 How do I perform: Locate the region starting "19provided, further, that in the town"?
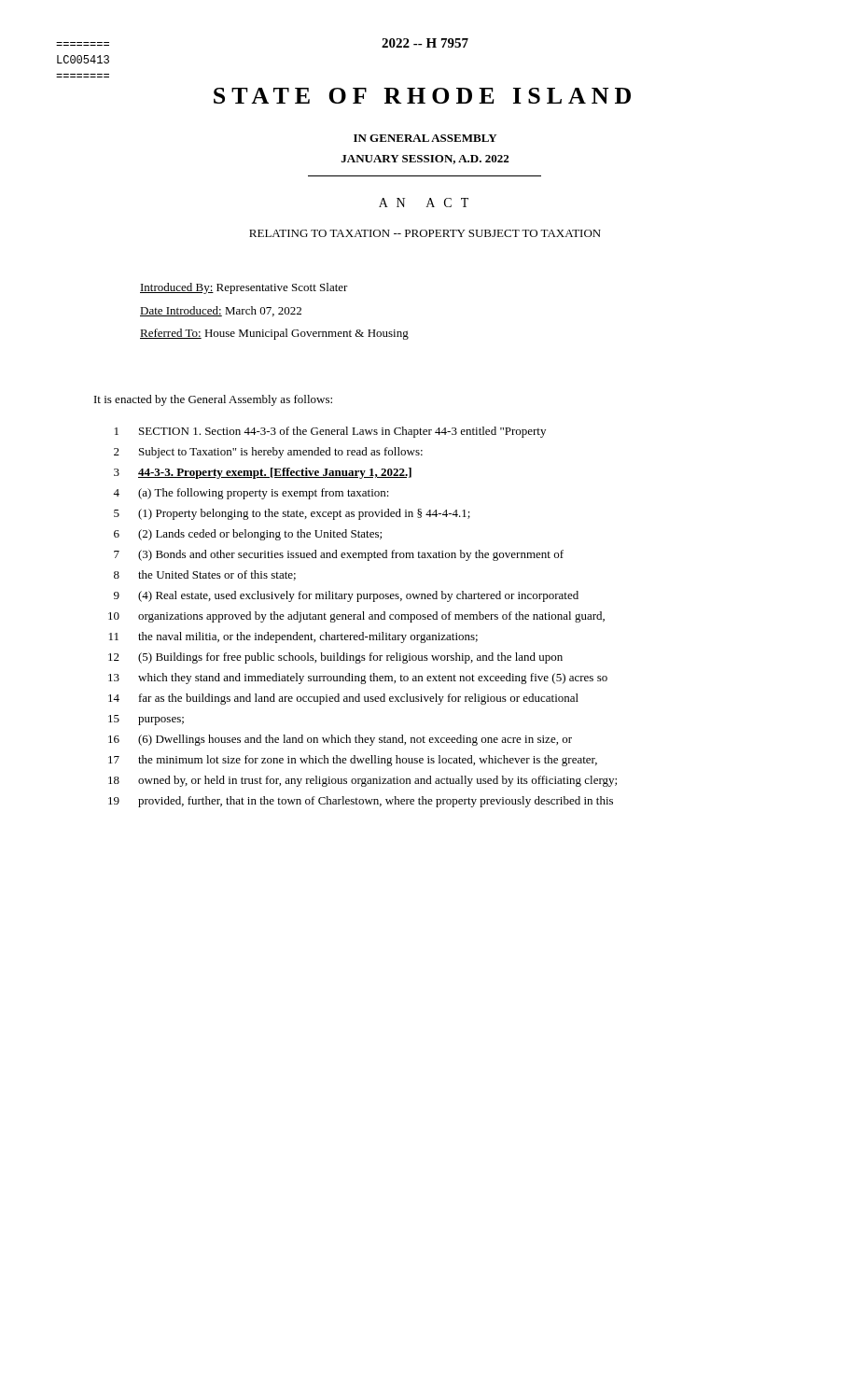click(442, 801)
